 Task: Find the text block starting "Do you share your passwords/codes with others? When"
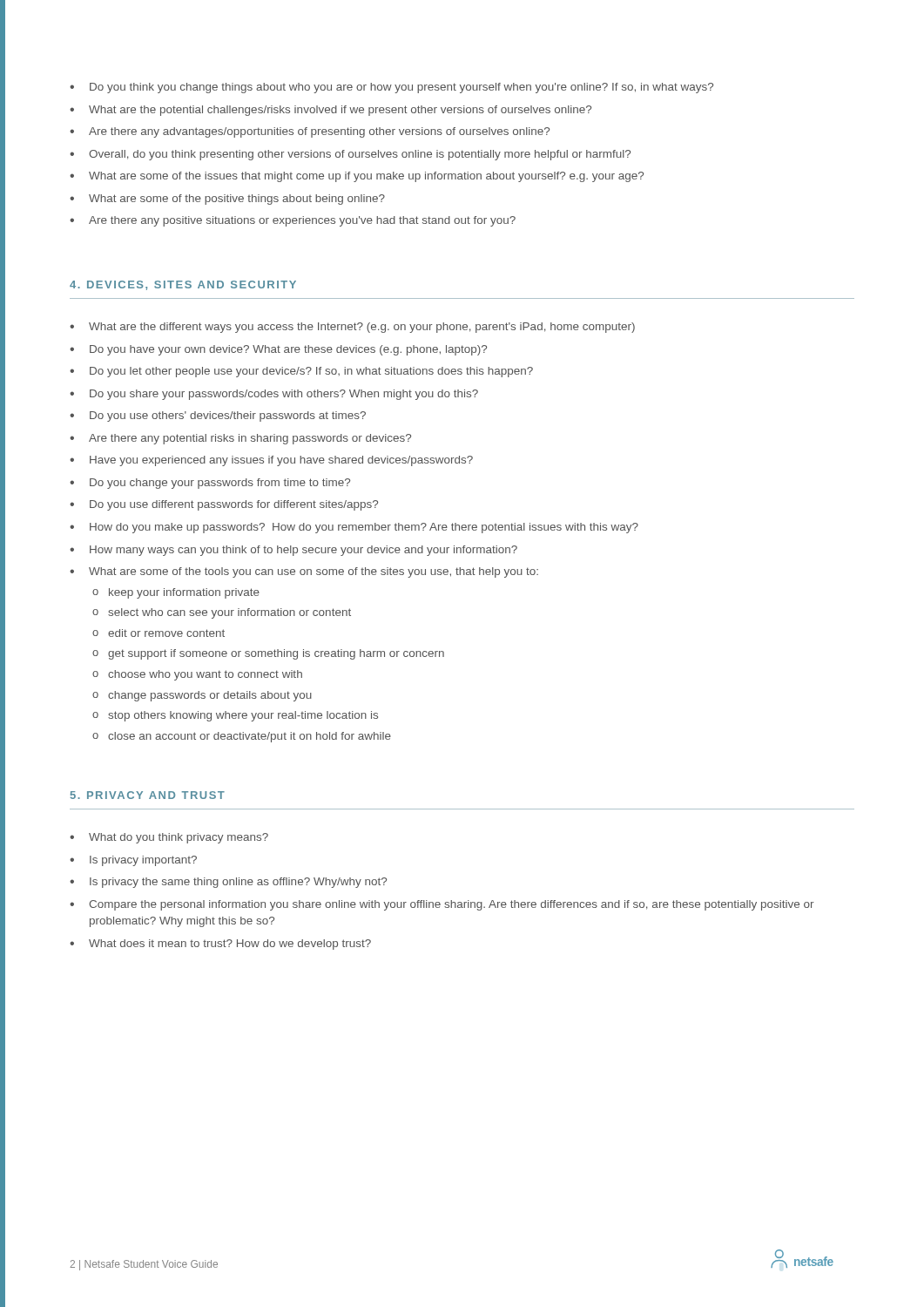[x=284, y=393]
